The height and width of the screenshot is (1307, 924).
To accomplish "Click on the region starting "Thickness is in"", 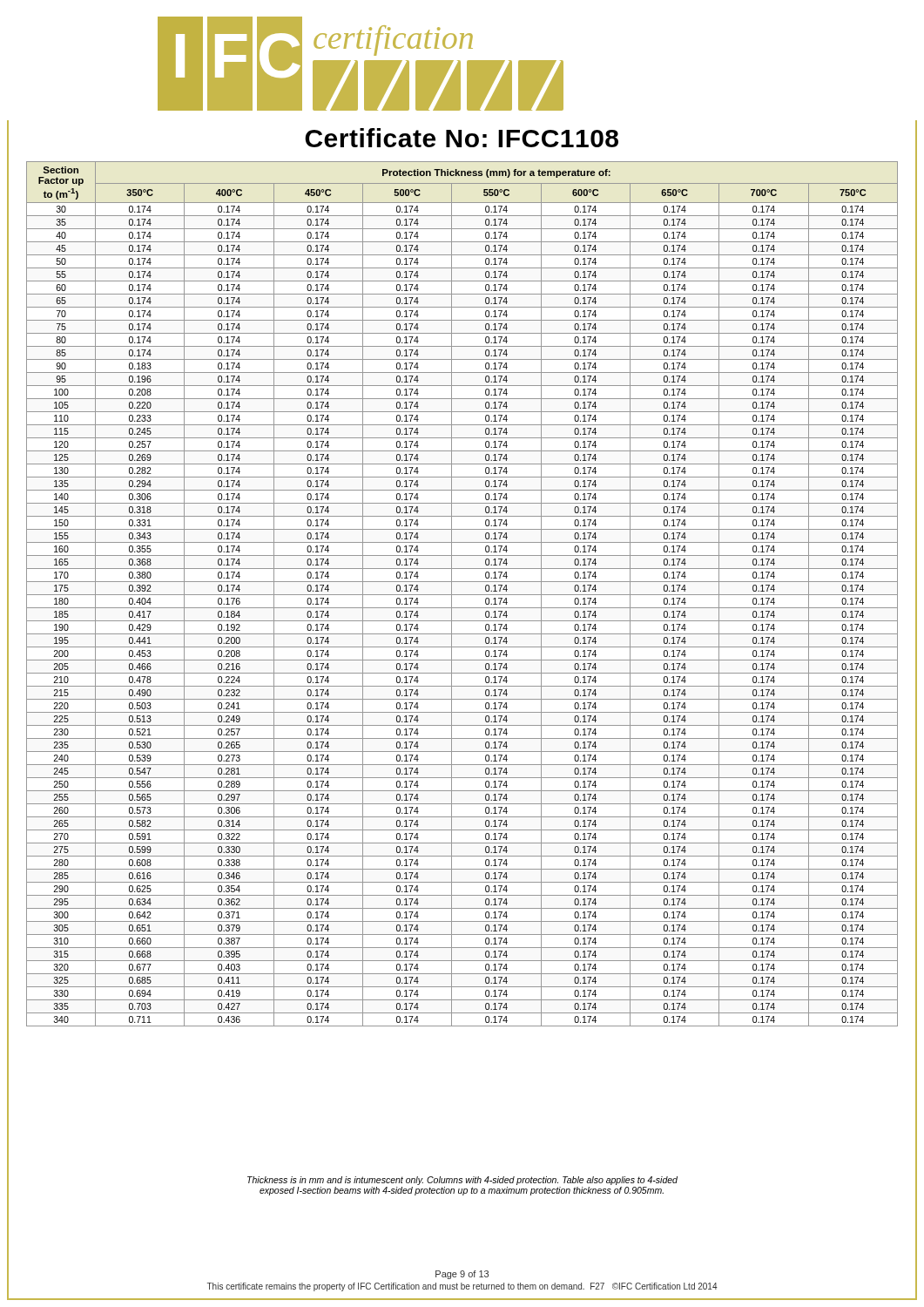I will point(462,1185).
